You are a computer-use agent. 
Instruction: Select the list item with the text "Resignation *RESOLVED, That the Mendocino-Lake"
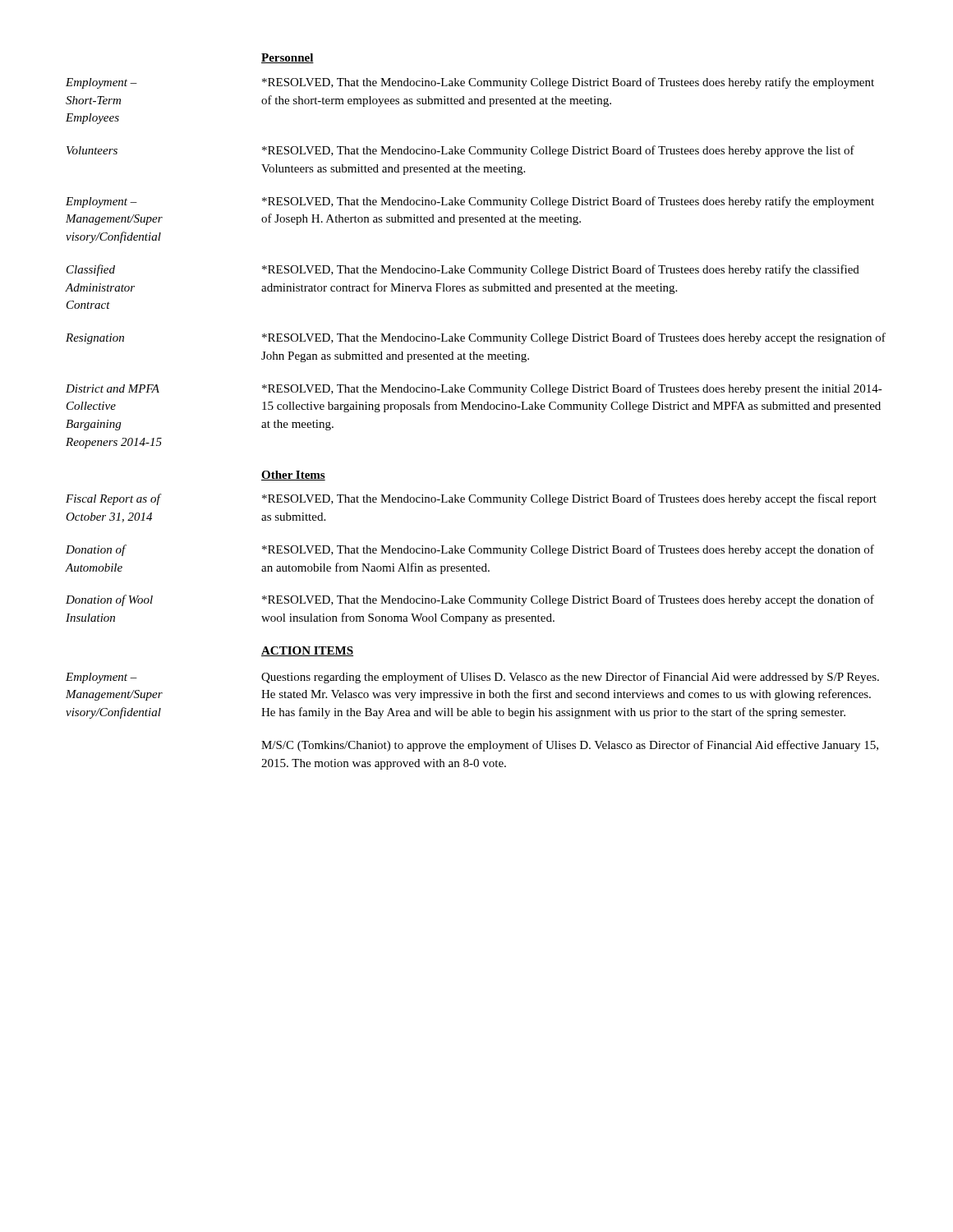[476, 347]
